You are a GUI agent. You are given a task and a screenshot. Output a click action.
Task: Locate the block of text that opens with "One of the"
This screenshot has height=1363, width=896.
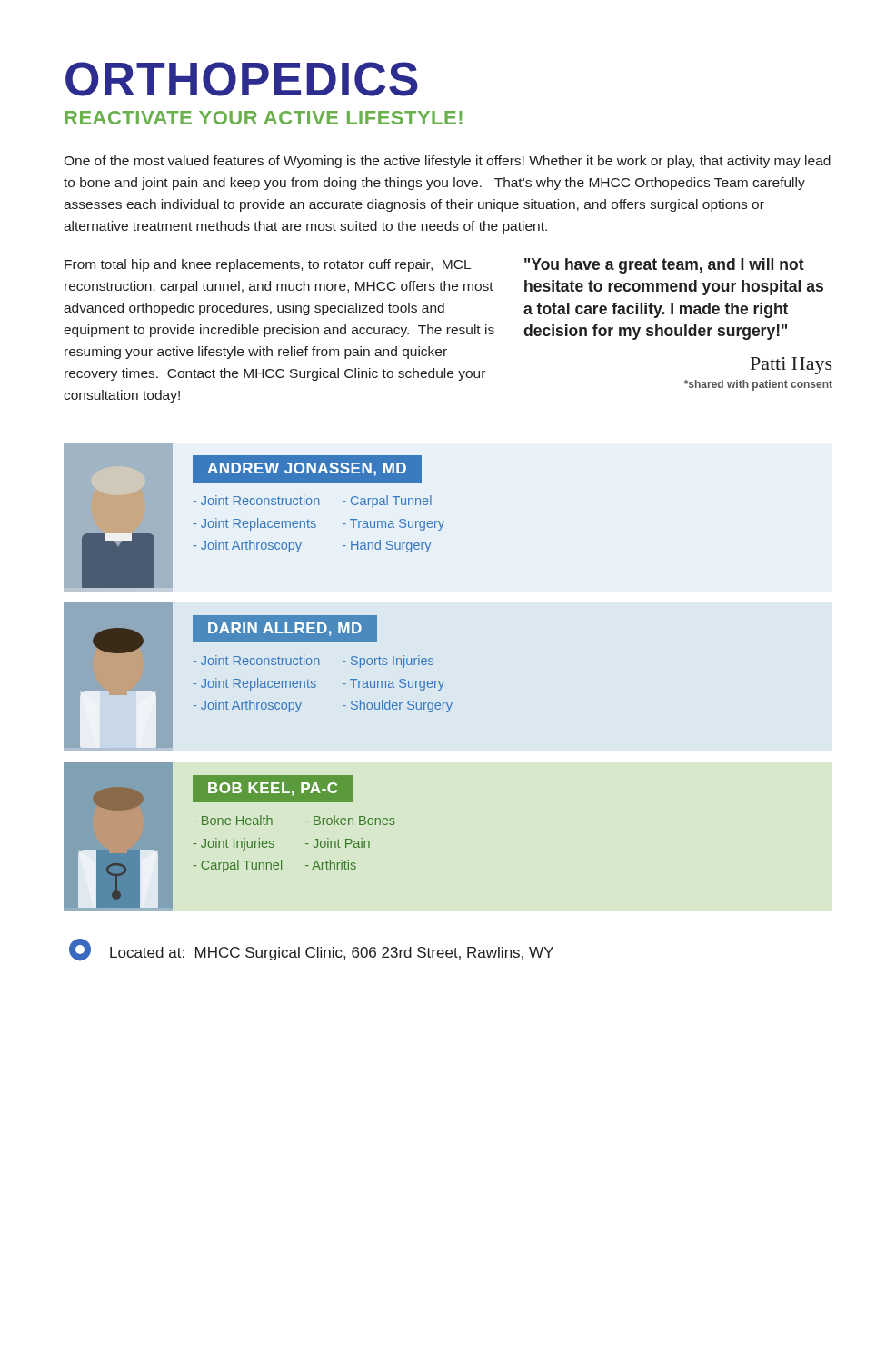tap(447, 193)
